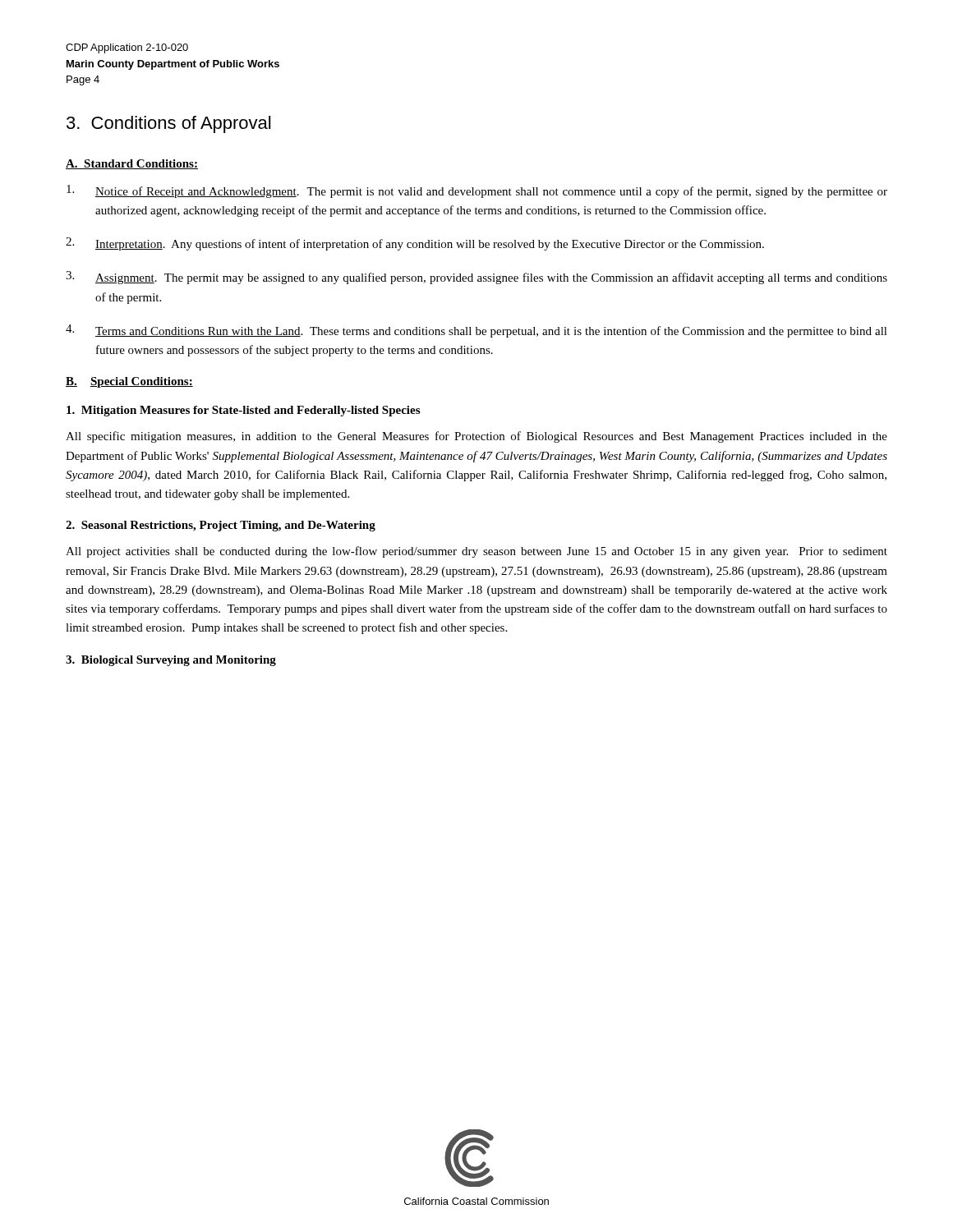Click on the element starting "3. Assignment. The permit may"

coord(476,288)
